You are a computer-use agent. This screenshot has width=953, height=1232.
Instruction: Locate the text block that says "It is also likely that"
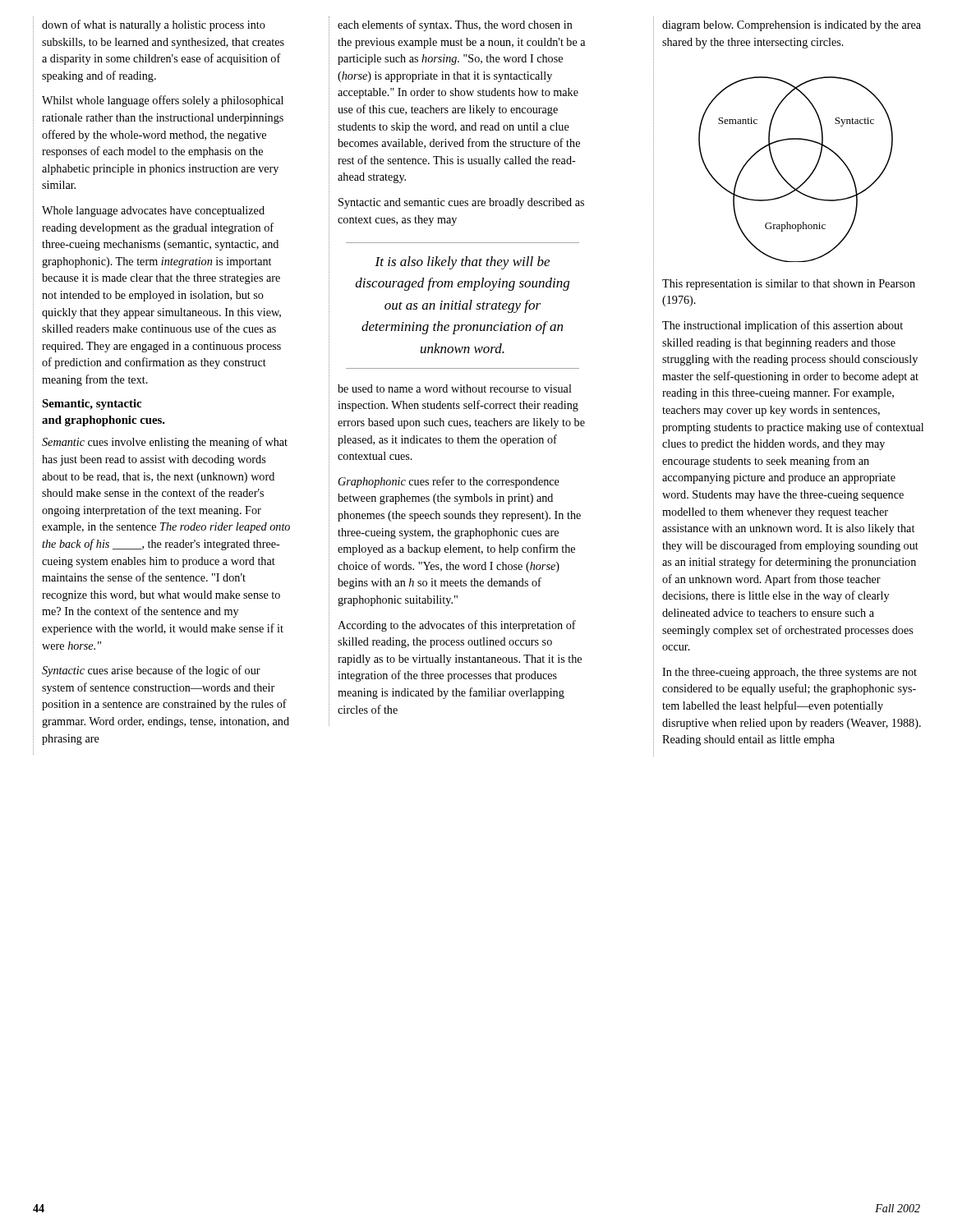(x=463, y=305)
